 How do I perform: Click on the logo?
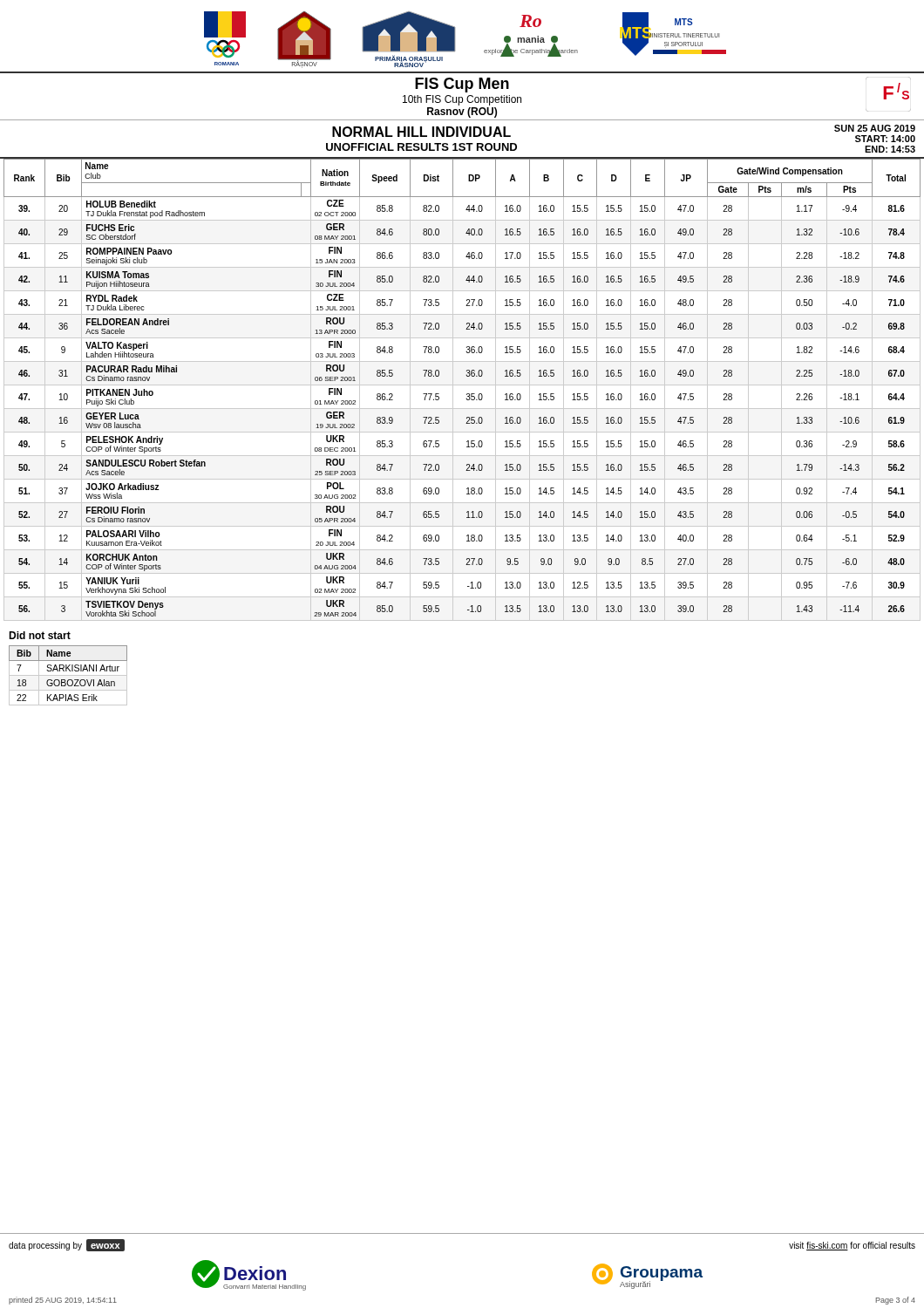(462, 36)
